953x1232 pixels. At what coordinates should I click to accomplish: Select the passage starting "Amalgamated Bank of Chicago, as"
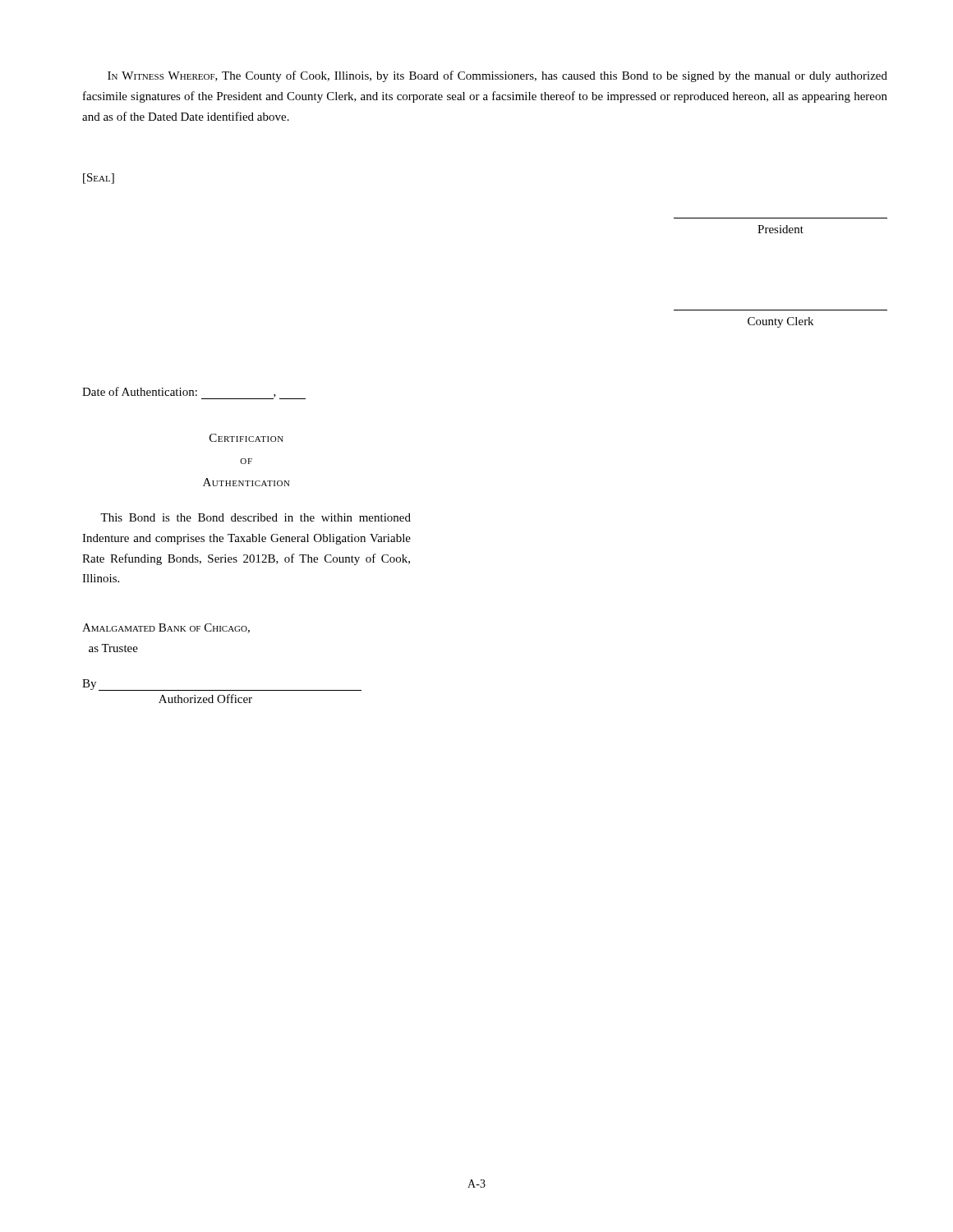tap(166, 638)
